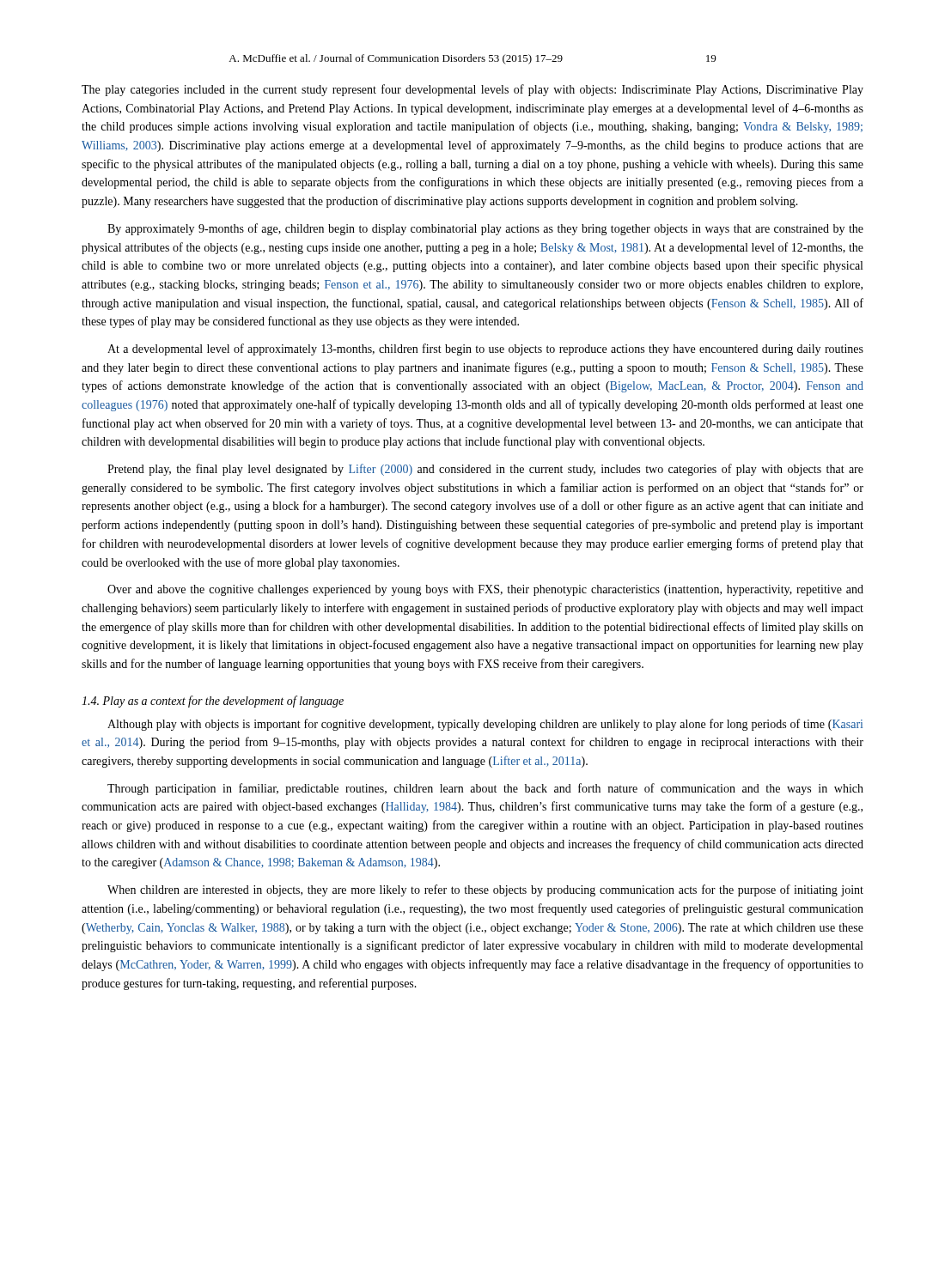Point to the block beginning "Through participation in familiar, predictable"
Viewport: 945px width, 1288px height.
tap(472, 826)
